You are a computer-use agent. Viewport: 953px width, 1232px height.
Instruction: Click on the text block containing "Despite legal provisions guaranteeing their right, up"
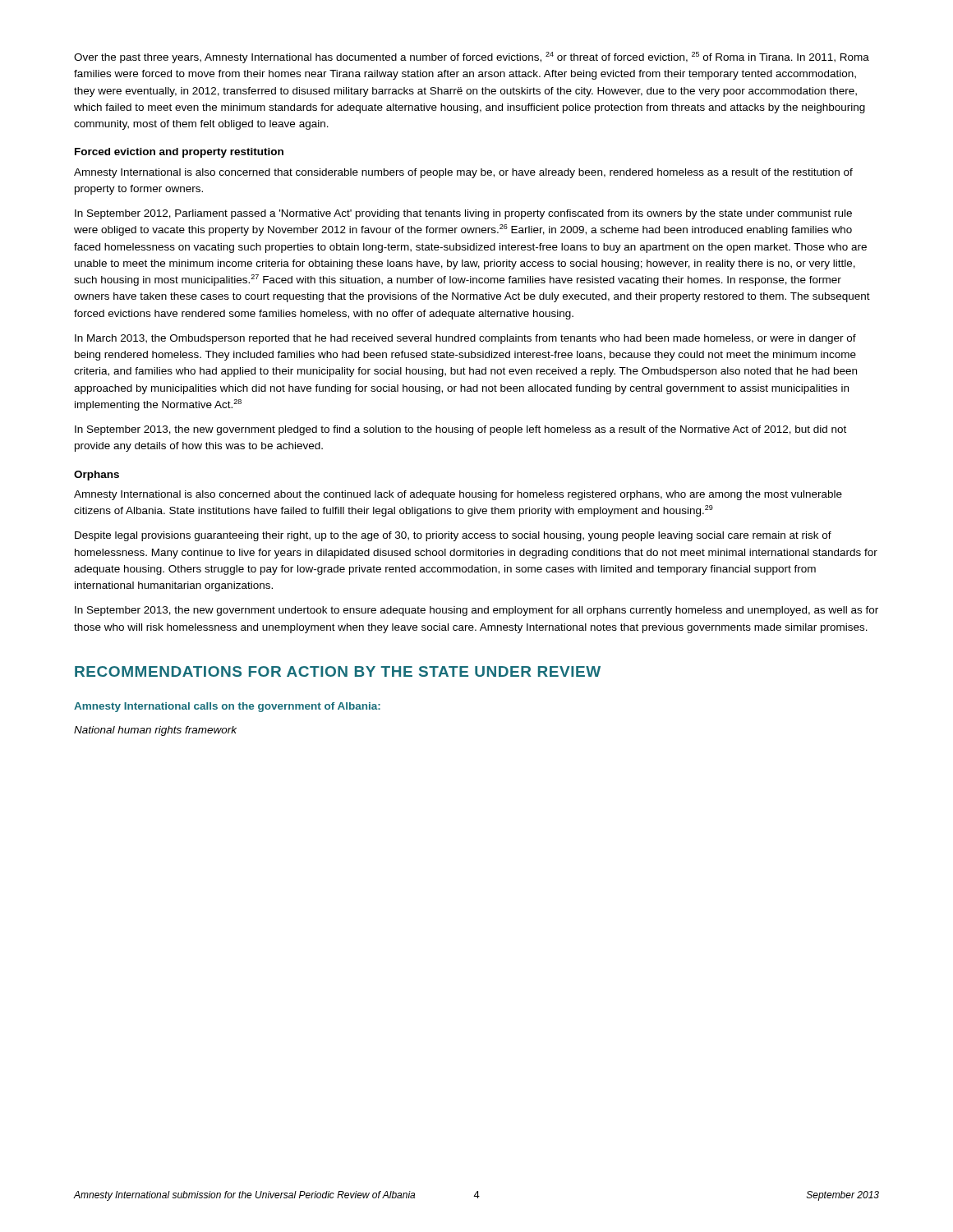(476, 561)
